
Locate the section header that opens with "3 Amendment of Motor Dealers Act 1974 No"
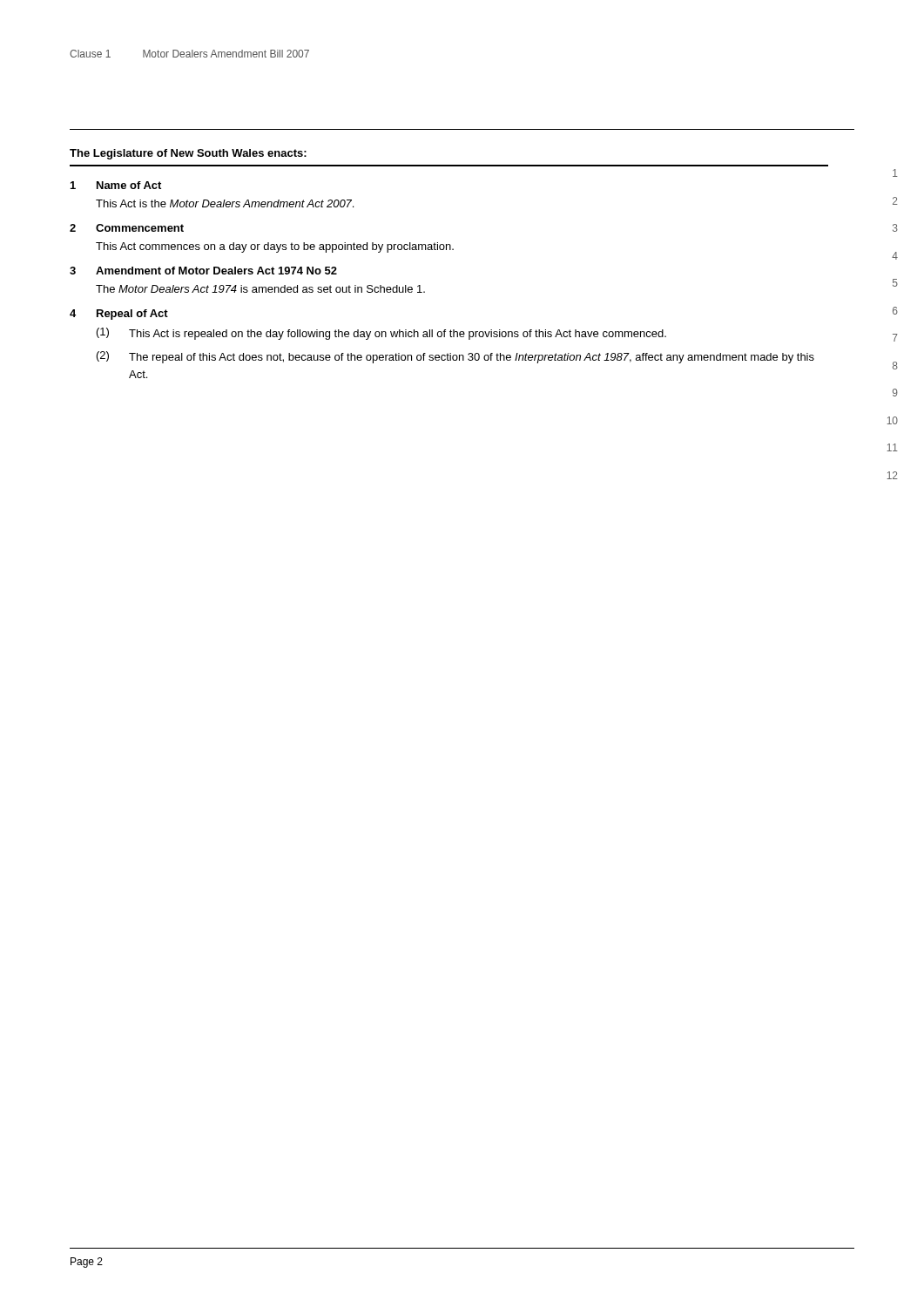[203, 271]
